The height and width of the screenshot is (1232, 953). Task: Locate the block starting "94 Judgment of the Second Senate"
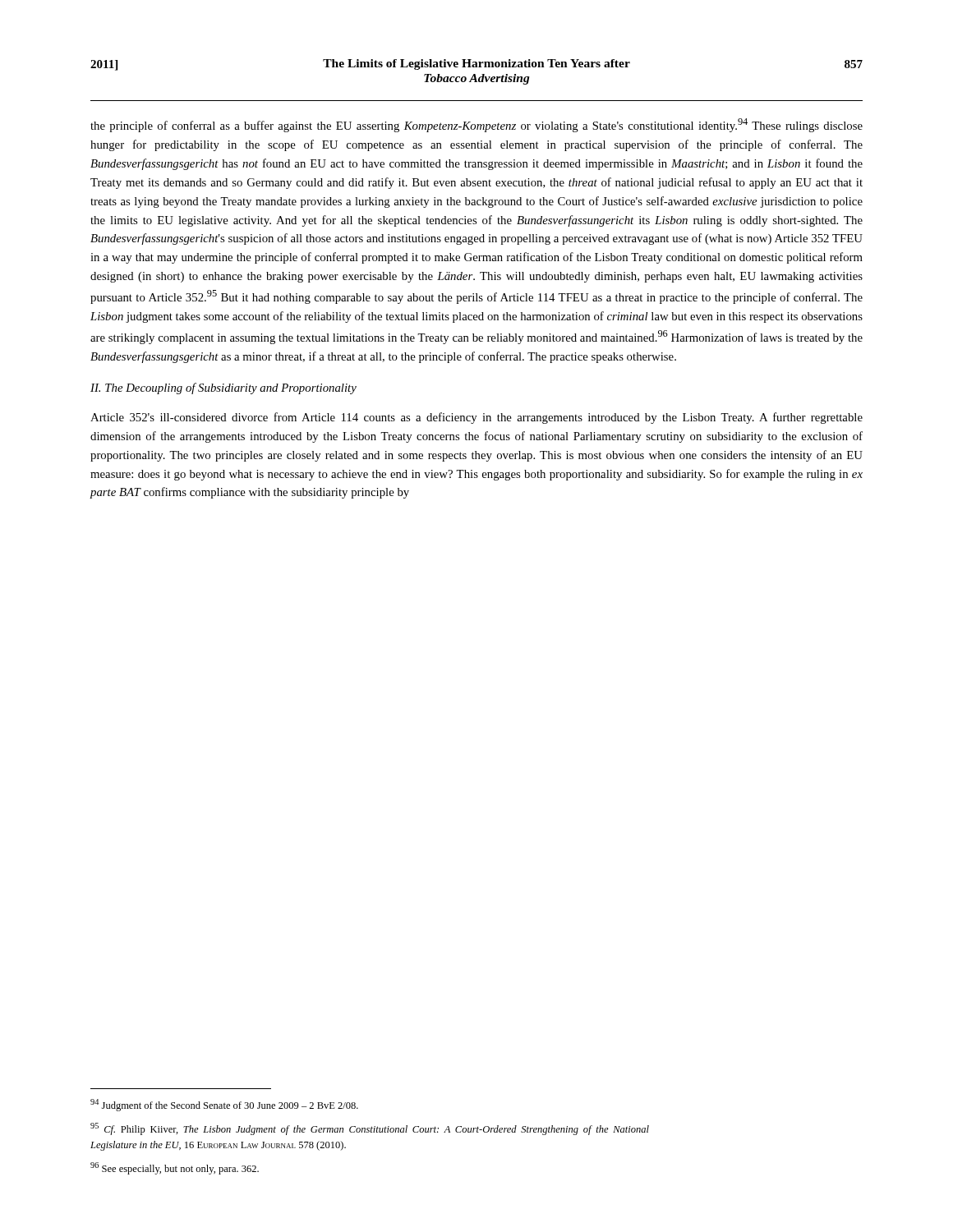224,1104
